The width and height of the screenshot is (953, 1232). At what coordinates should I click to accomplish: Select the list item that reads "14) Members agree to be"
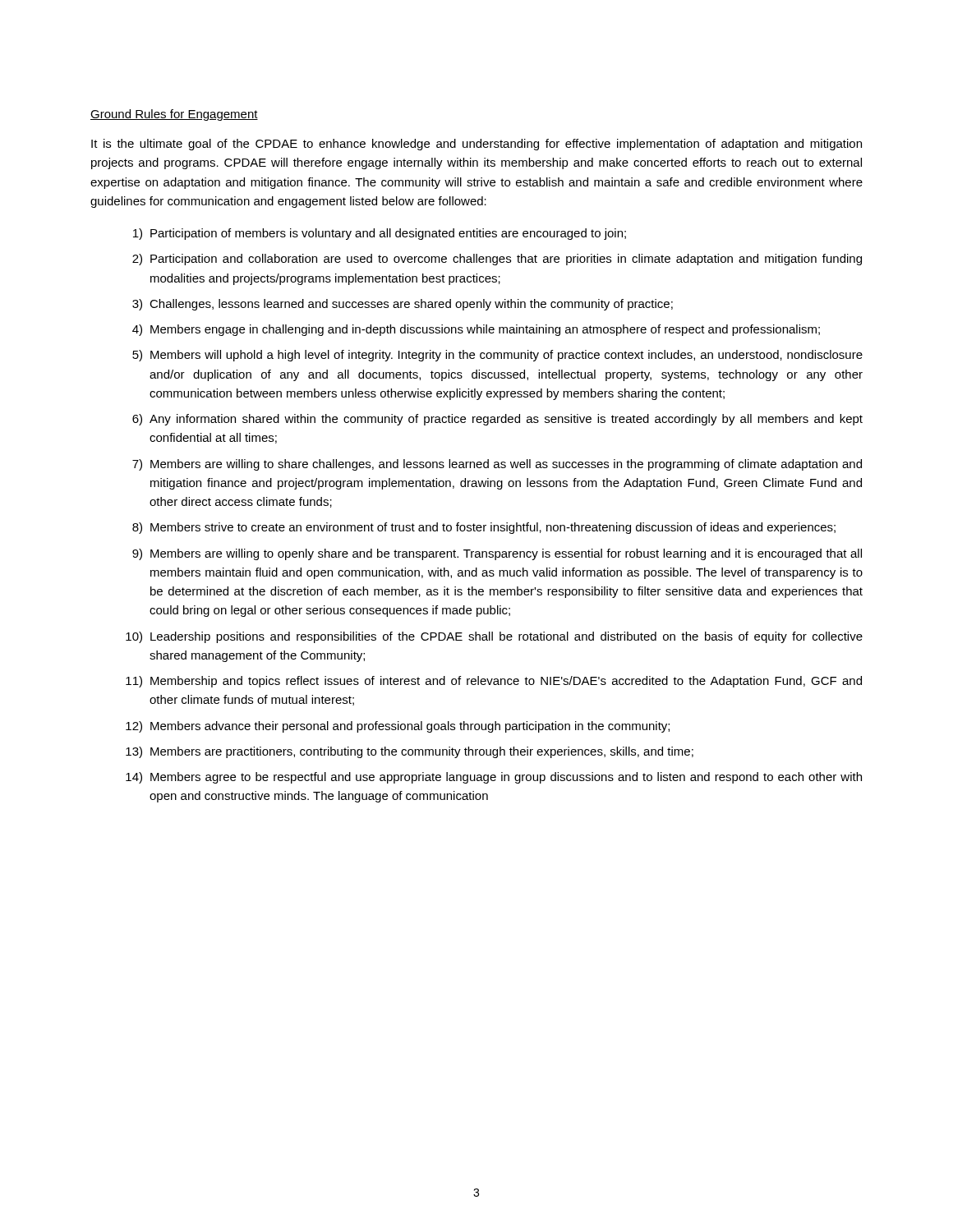pos(489,786)
